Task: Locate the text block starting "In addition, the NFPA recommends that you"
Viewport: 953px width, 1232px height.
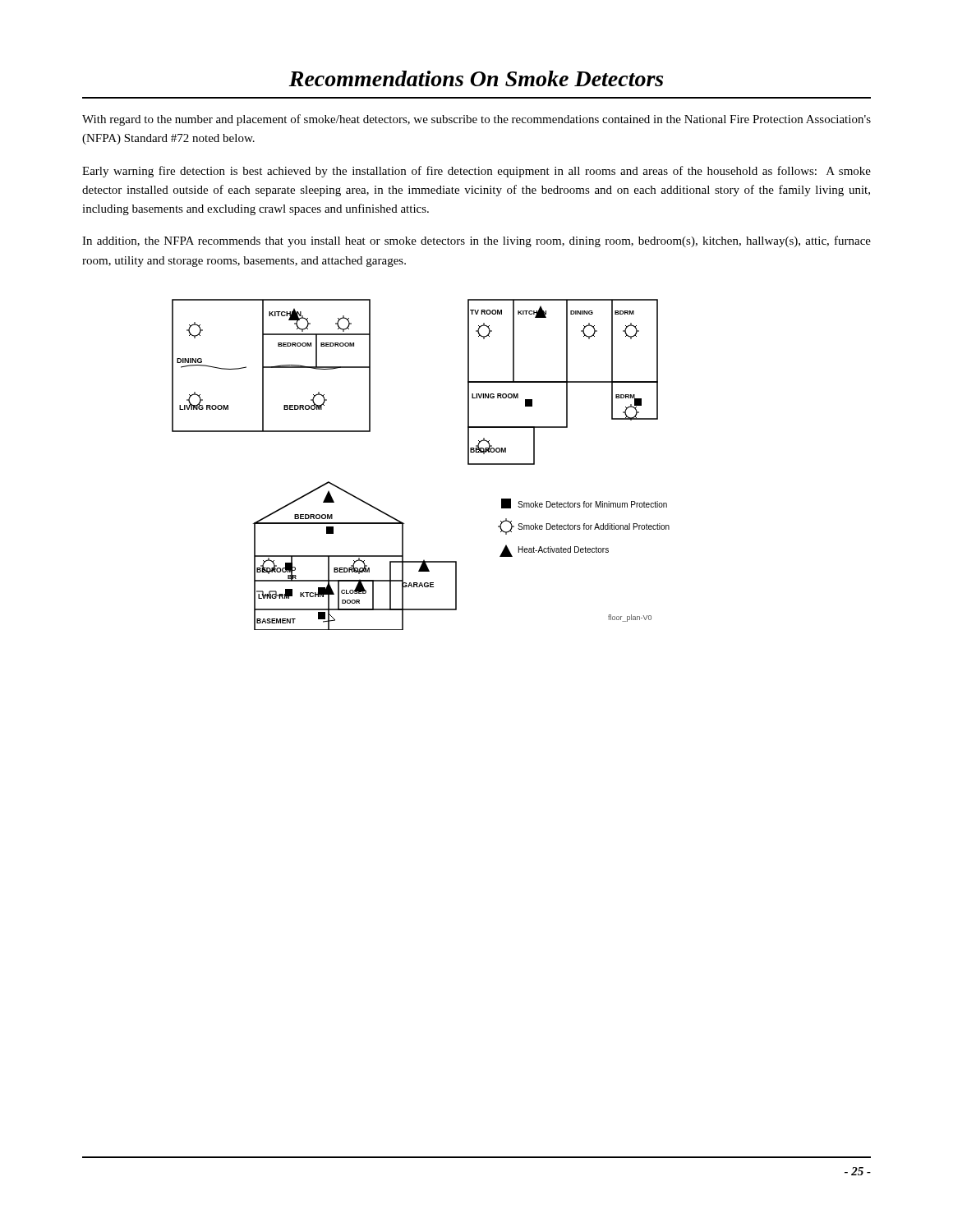Action: (x=476, y=250)
